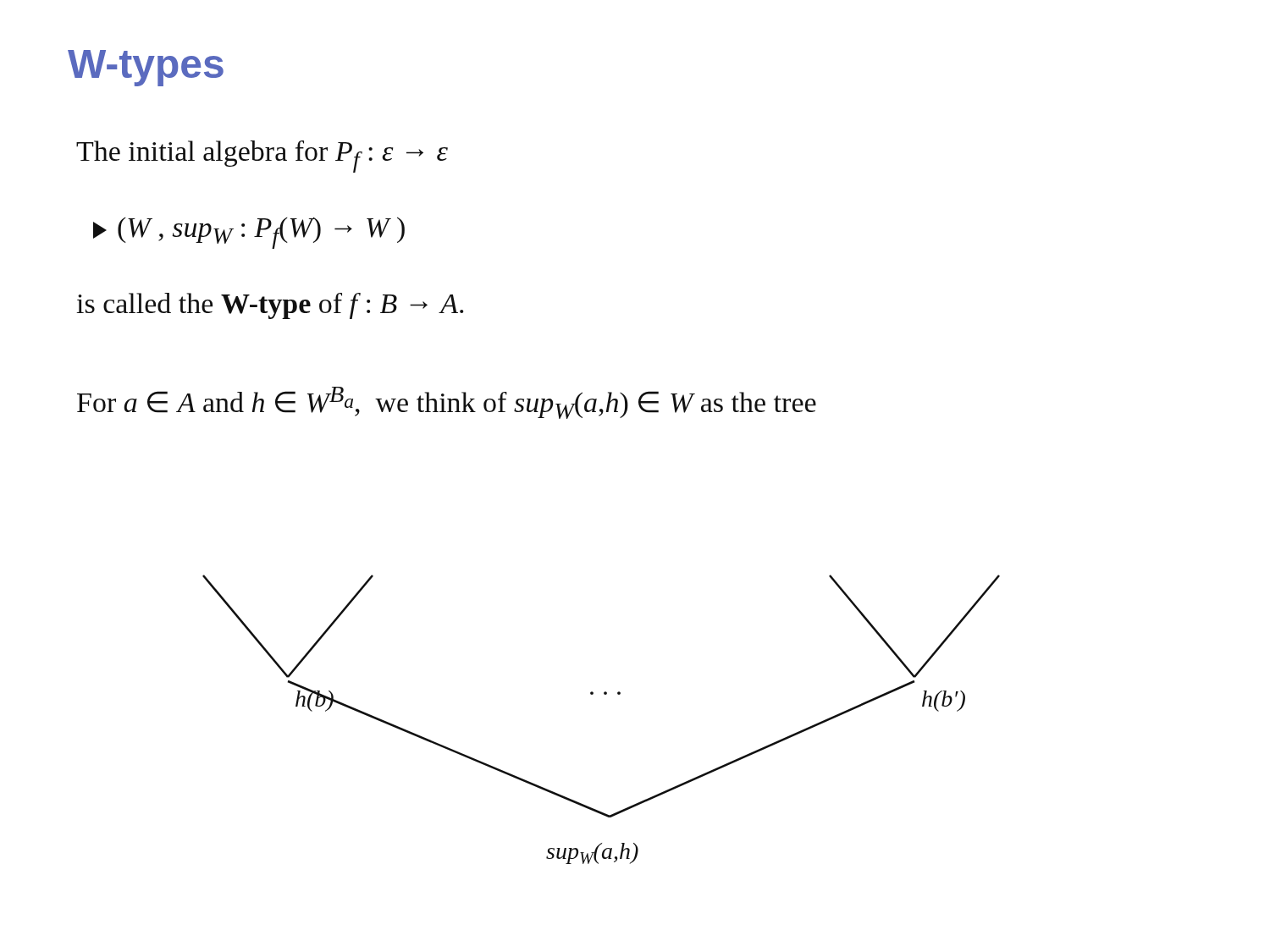This screenshot has width=1270, height=952.
Task: Click on the illustration
Action: pyautogui.click(x=635, y=685)
